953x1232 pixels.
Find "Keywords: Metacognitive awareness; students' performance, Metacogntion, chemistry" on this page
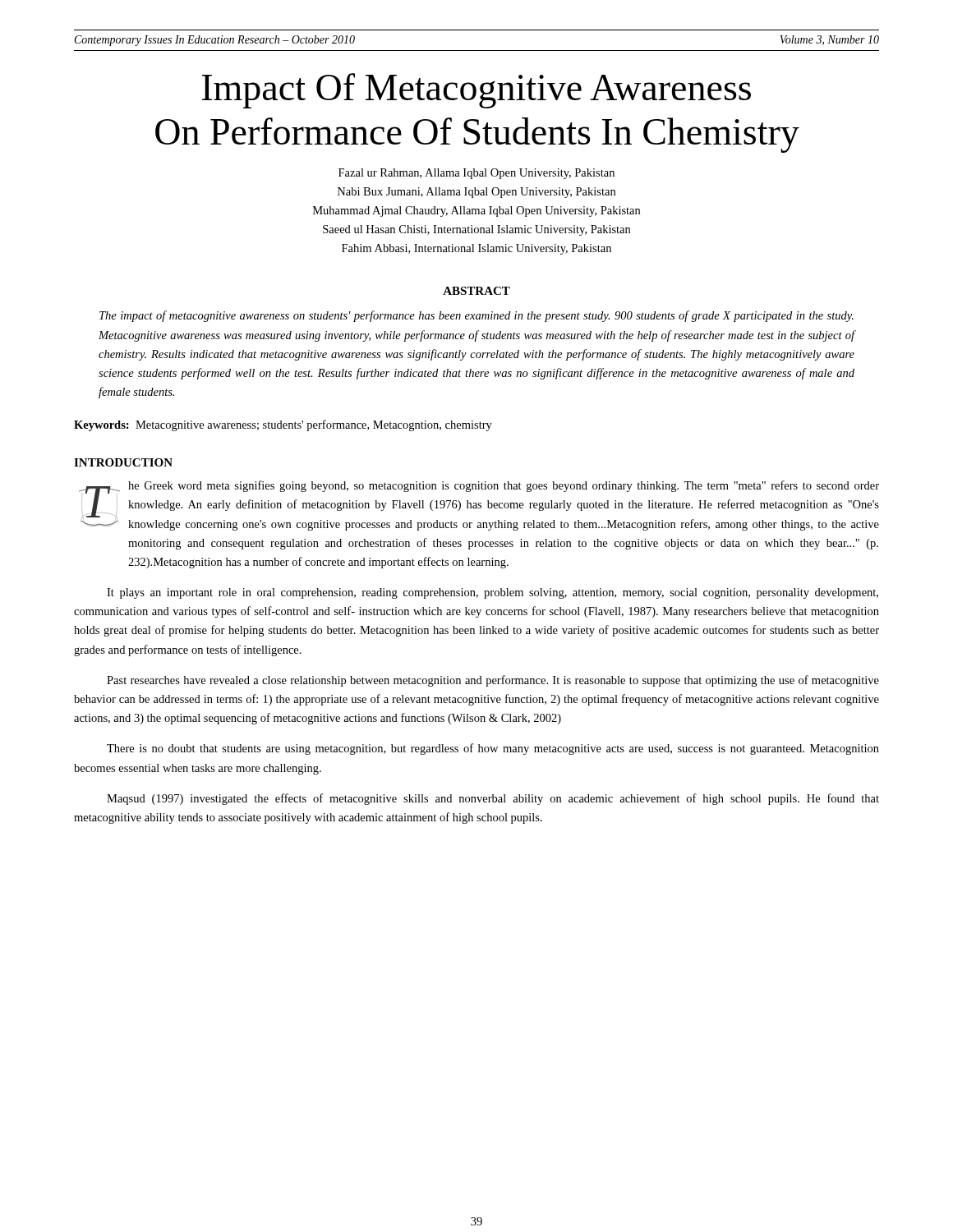point(283,425)
